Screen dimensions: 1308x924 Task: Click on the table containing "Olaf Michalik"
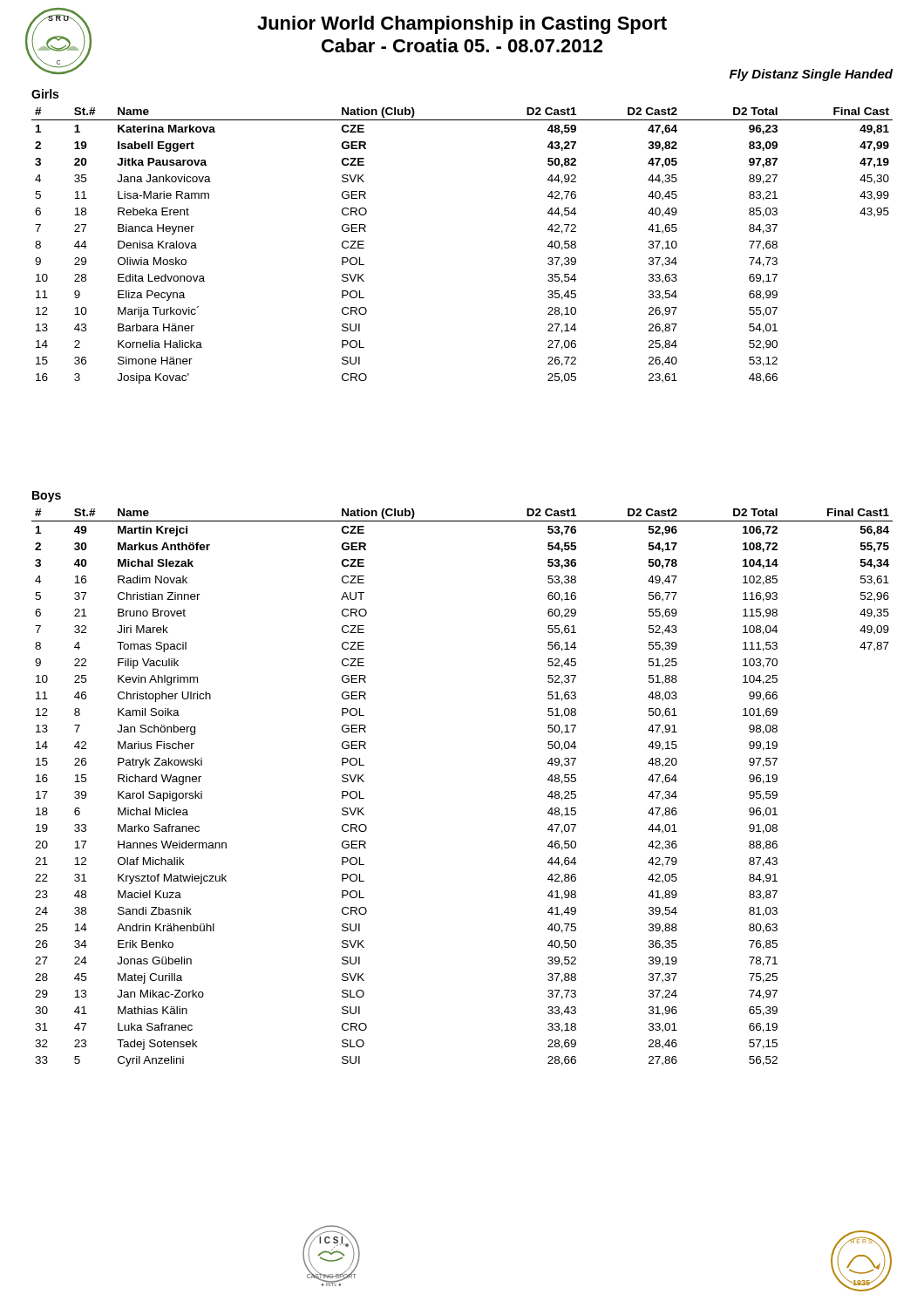tap(462, 786)
